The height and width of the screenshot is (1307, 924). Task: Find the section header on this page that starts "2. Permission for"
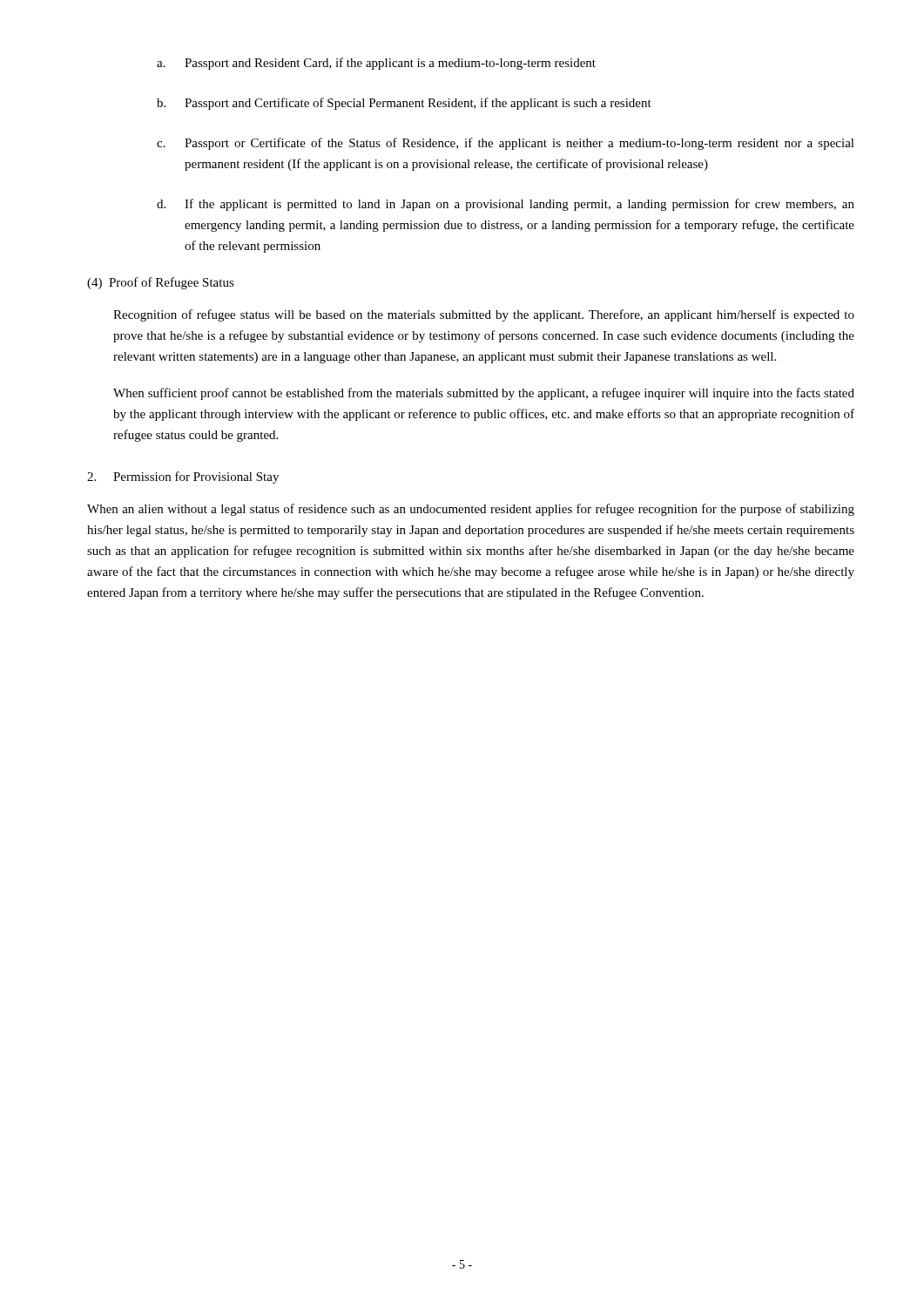[183, 477]
